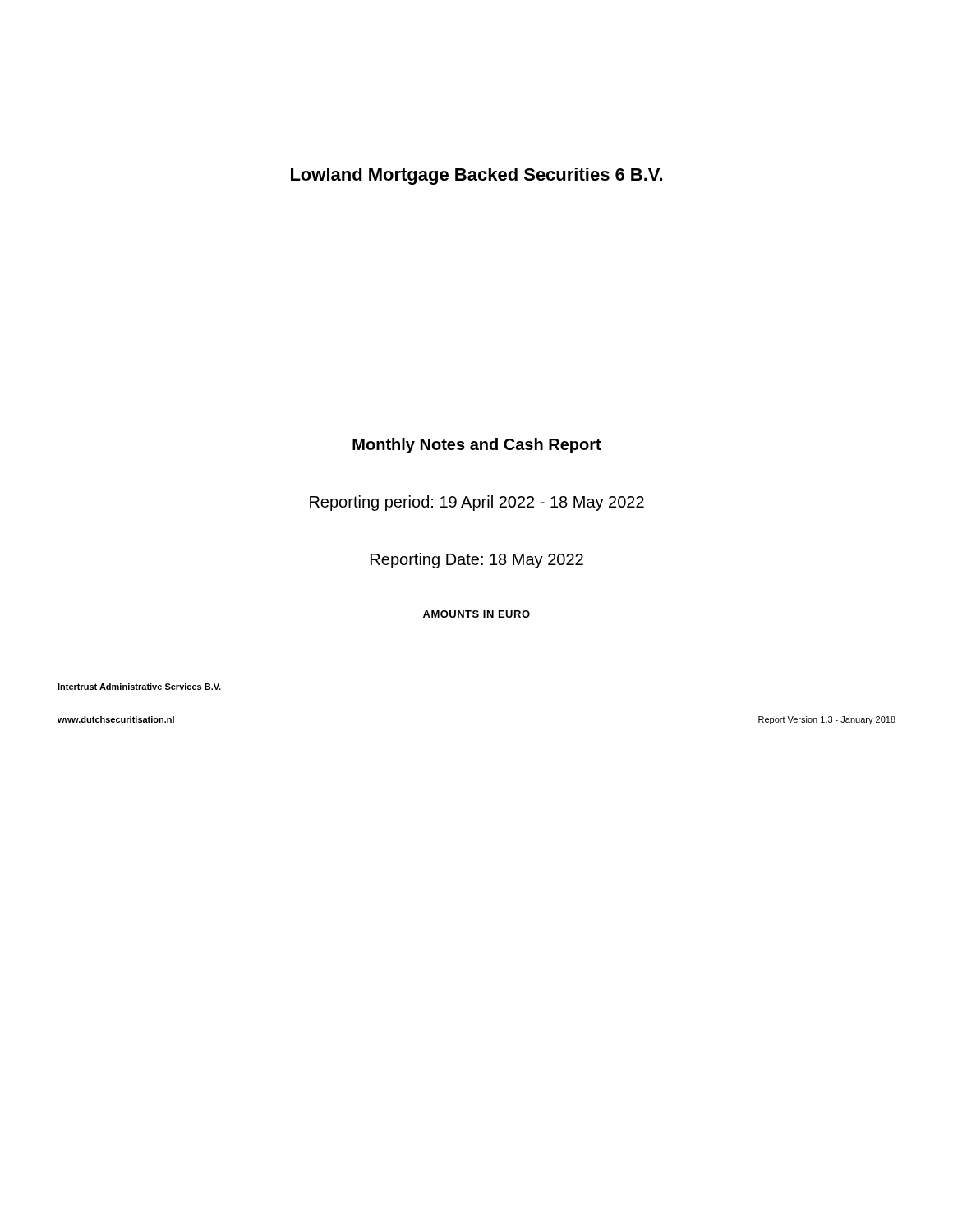Locate the text block containing "Reporting period: 19 April 2022"
The width and height of the screenshot is (953, 1232).
pyautogui.click(x=476, y=502)
